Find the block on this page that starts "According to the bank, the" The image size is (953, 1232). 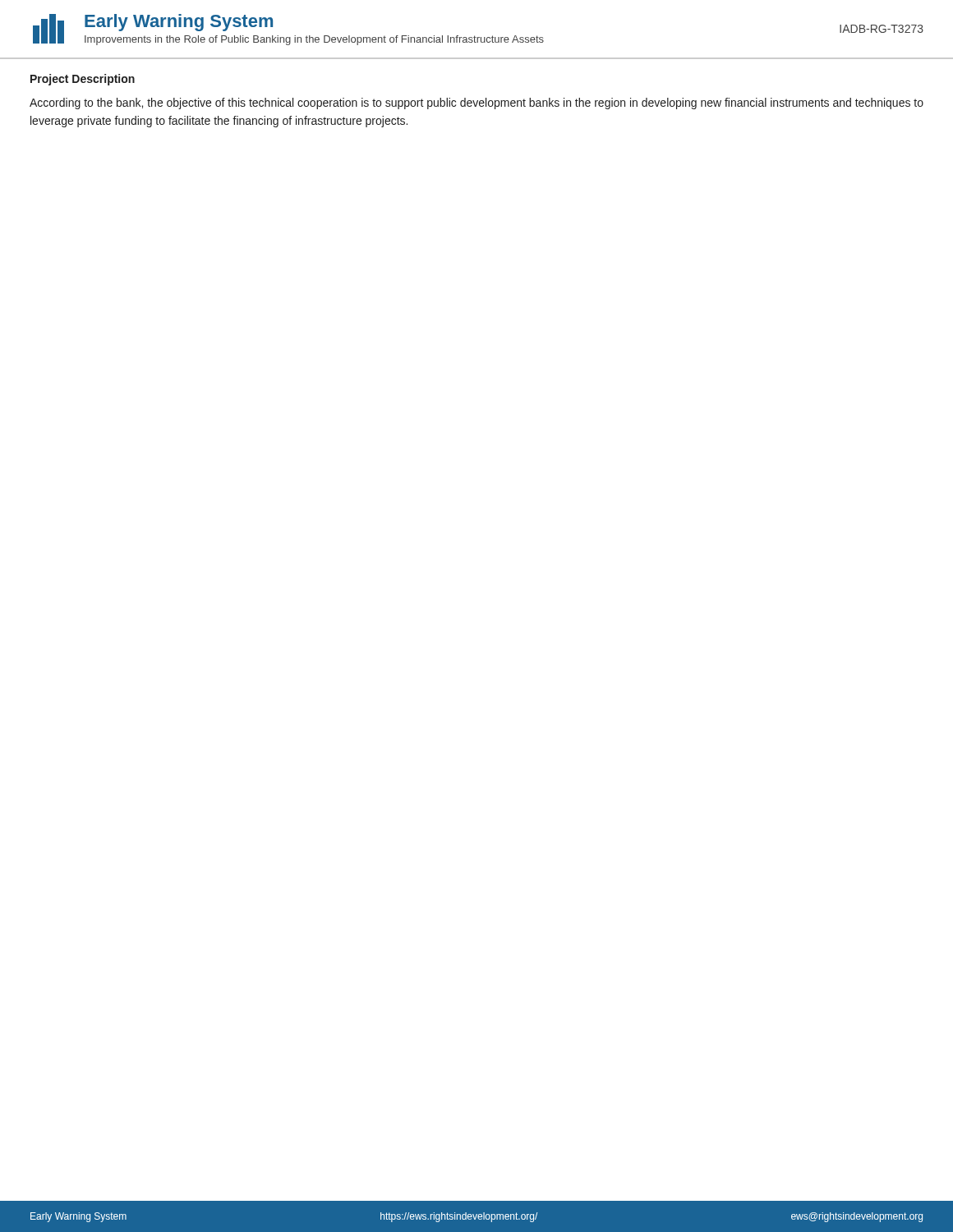point(476,112)
